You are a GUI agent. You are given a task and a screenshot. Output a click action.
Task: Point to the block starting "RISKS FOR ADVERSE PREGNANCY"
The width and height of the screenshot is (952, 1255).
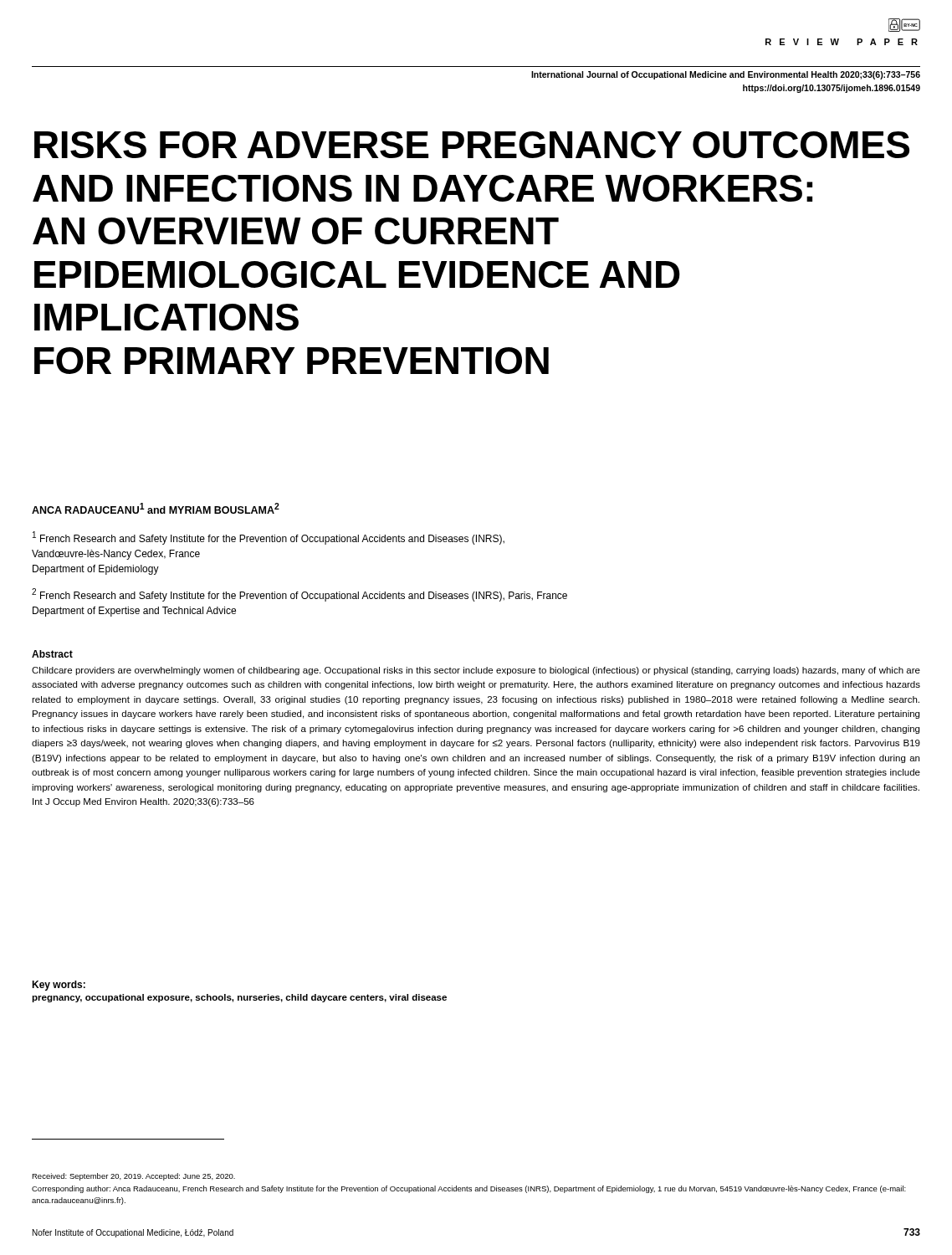(x=471, y=253)
